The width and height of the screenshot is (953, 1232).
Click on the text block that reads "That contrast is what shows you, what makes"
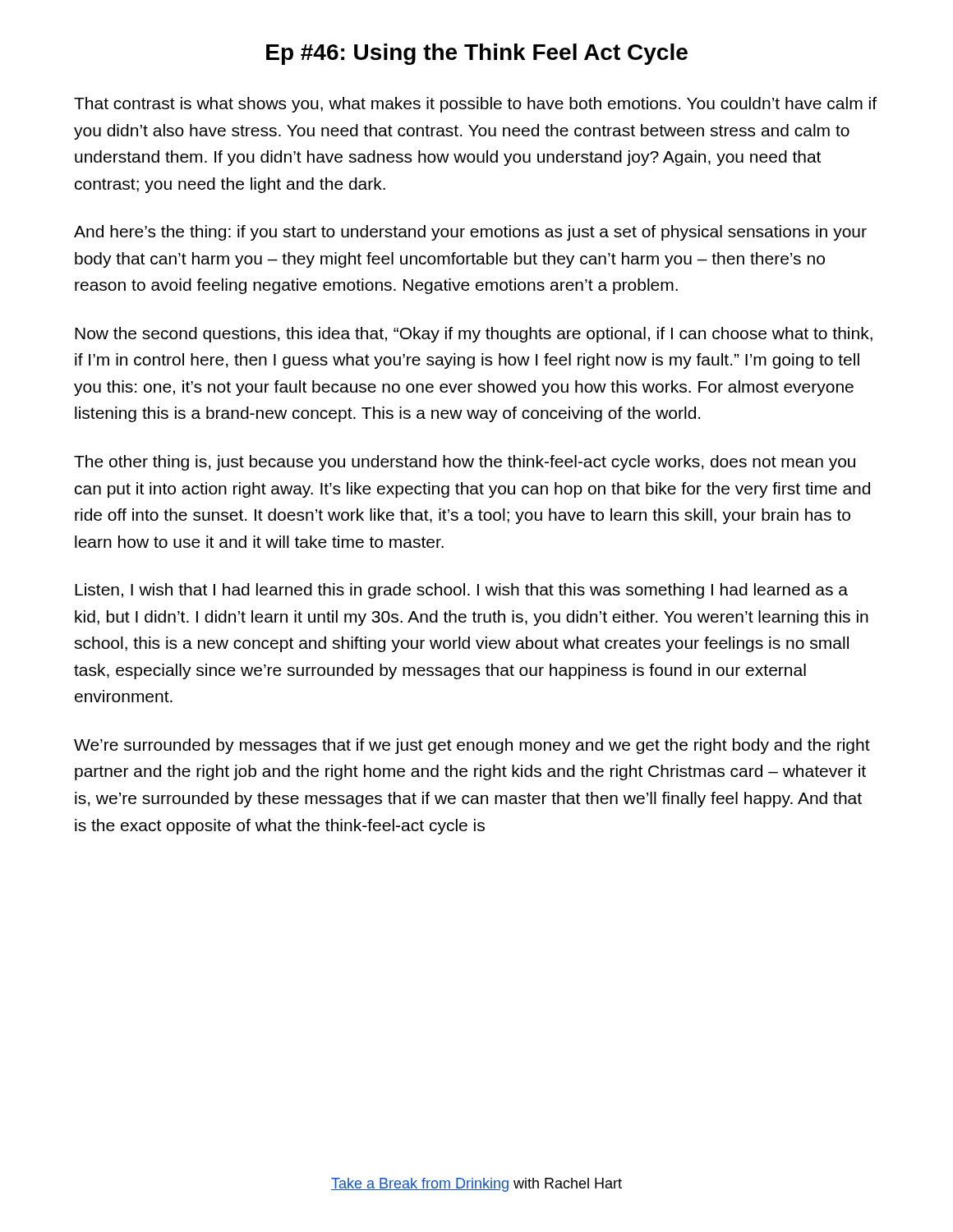coord(475,143)
